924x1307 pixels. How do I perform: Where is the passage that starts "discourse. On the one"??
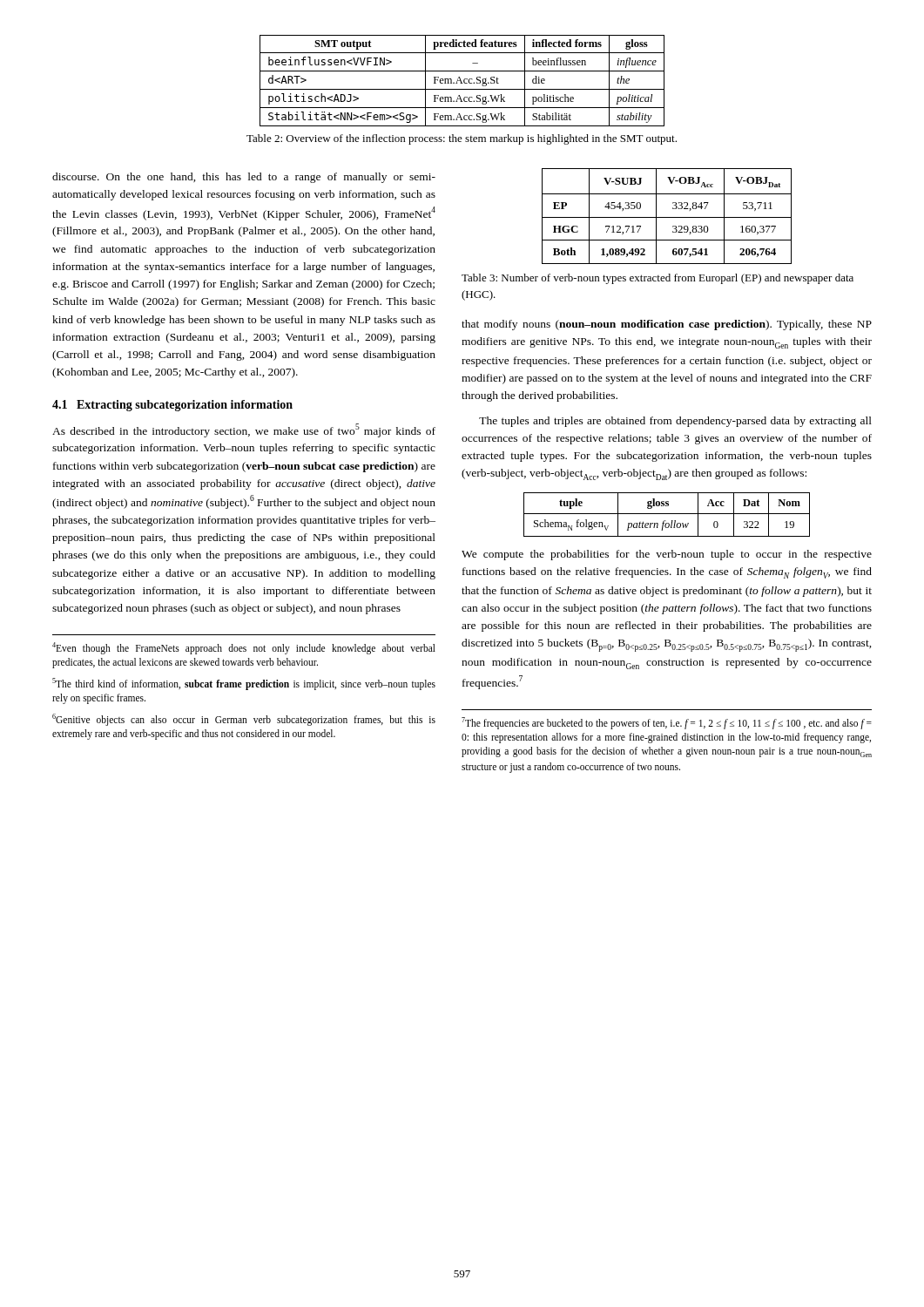244,275
